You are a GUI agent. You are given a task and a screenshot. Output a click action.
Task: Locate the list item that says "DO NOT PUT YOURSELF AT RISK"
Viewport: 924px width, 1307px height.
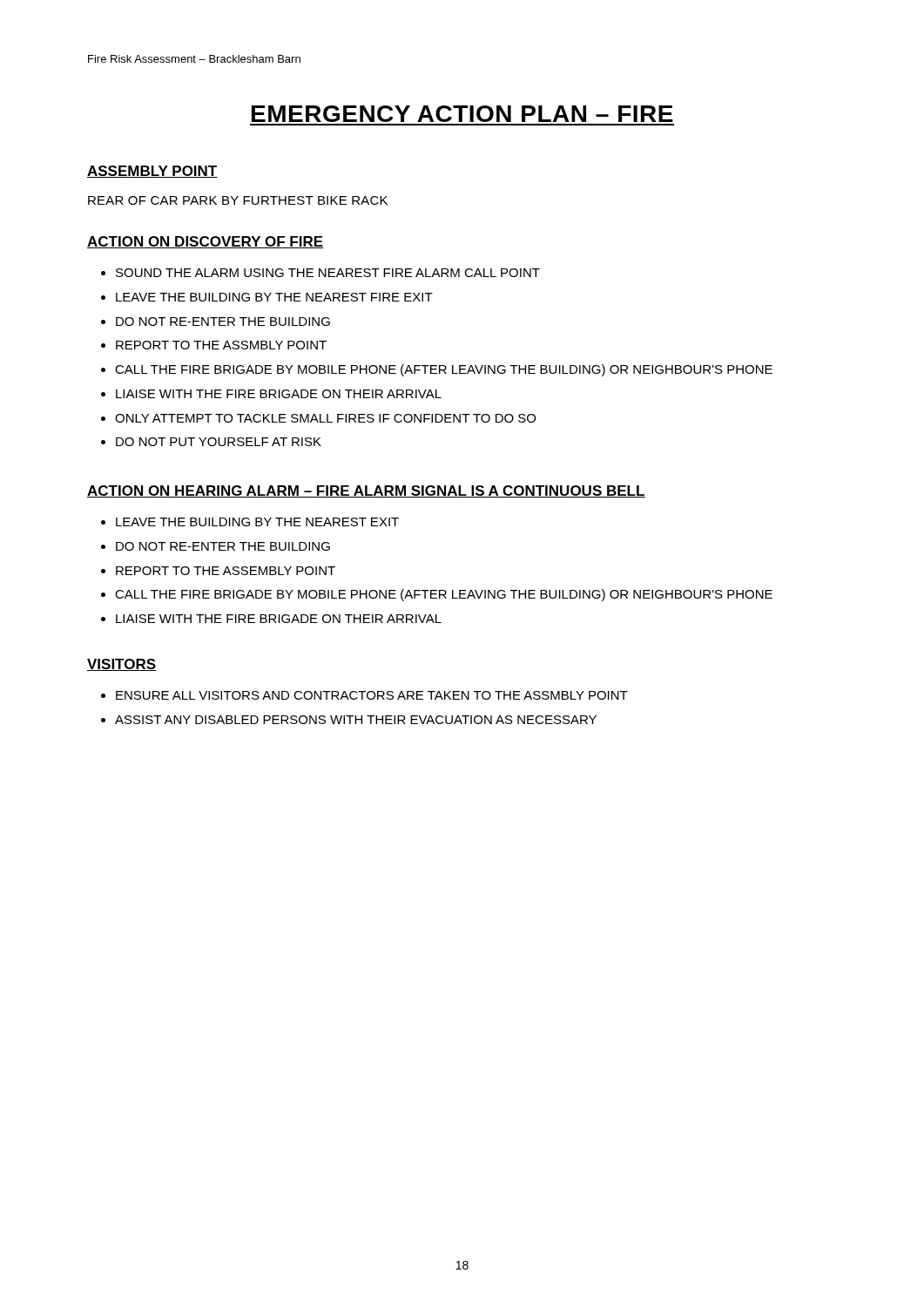pos(218,442)
